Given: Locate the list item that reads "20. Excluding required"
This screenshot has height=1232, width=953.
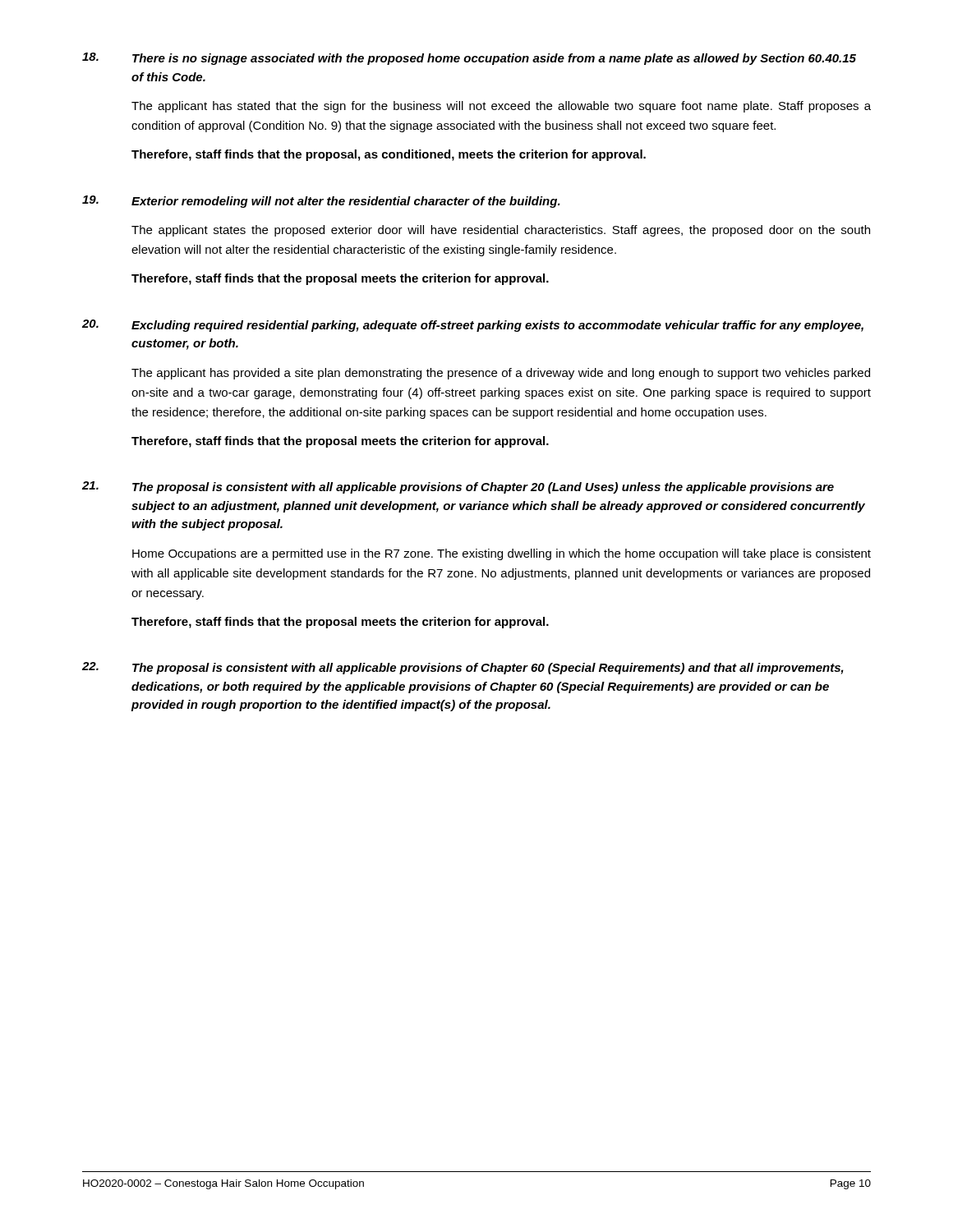Looking at the screenshot, I should [x=476, y=385].
